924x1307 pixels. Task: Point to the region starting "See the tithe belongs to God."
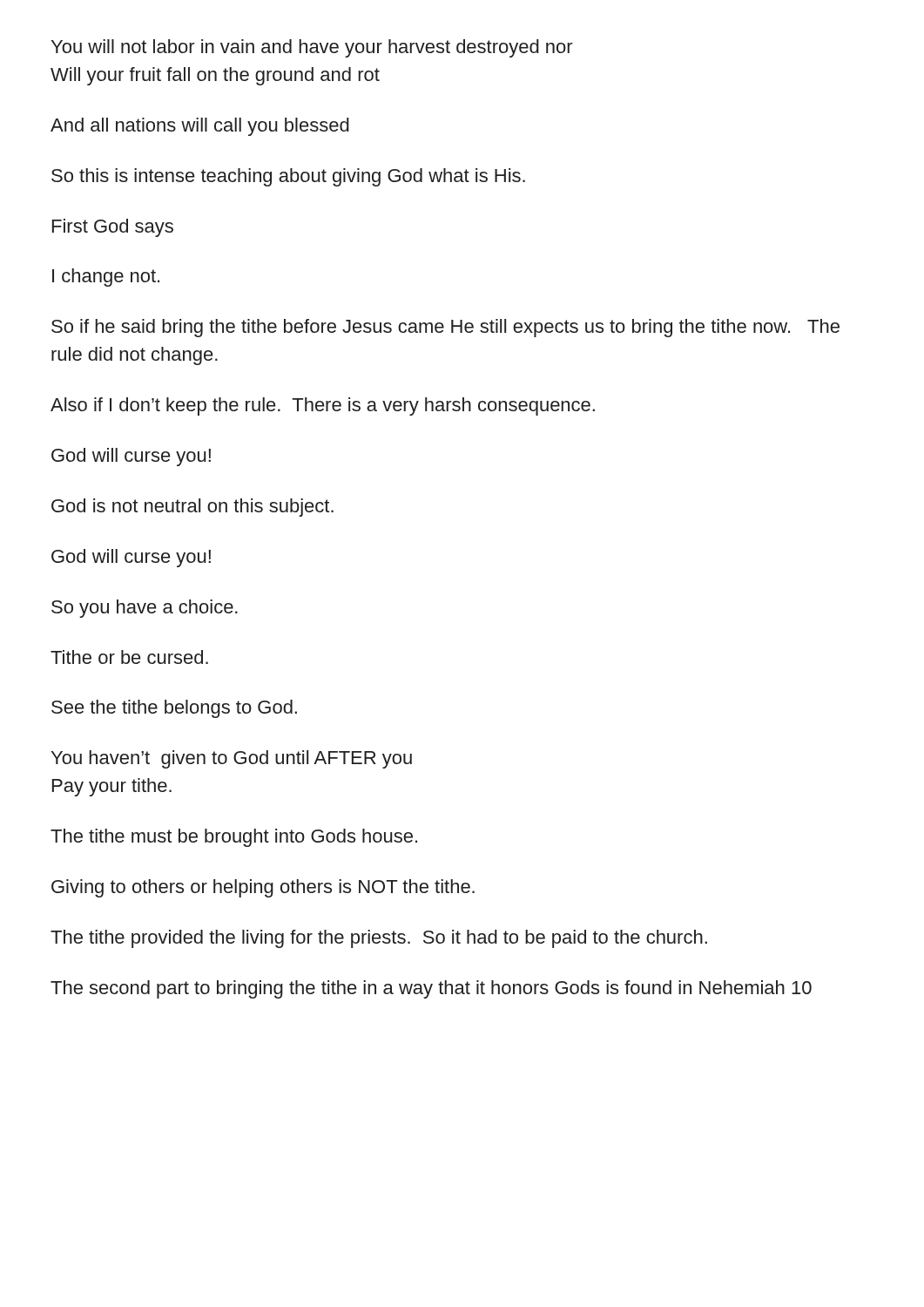point(175,707)
